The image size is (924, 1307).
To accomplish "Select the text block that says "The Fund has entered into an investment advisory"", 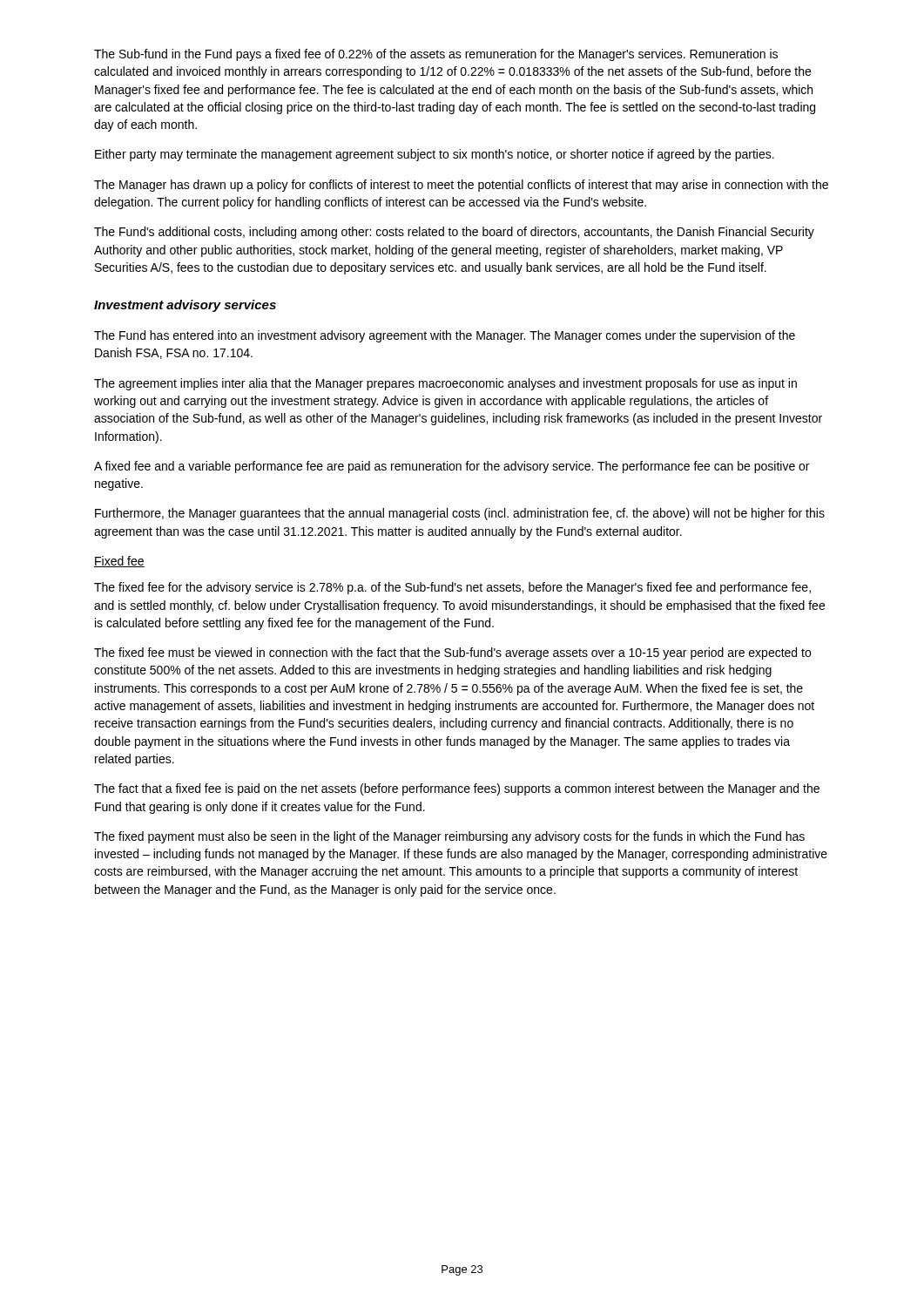I will pyautogui.click(x=462, y=344).
